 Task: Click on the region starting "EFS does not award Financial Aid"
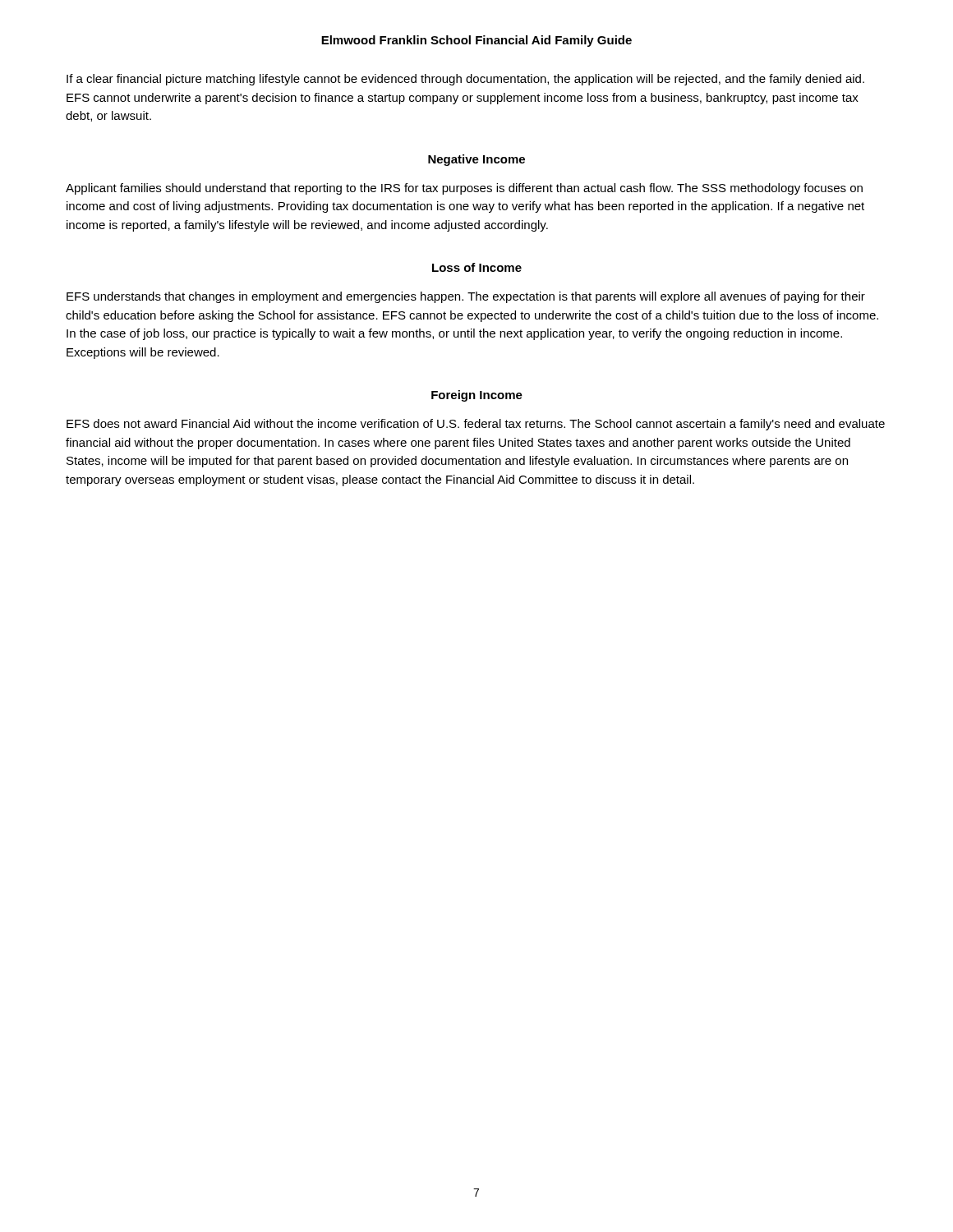click(475, 451)
